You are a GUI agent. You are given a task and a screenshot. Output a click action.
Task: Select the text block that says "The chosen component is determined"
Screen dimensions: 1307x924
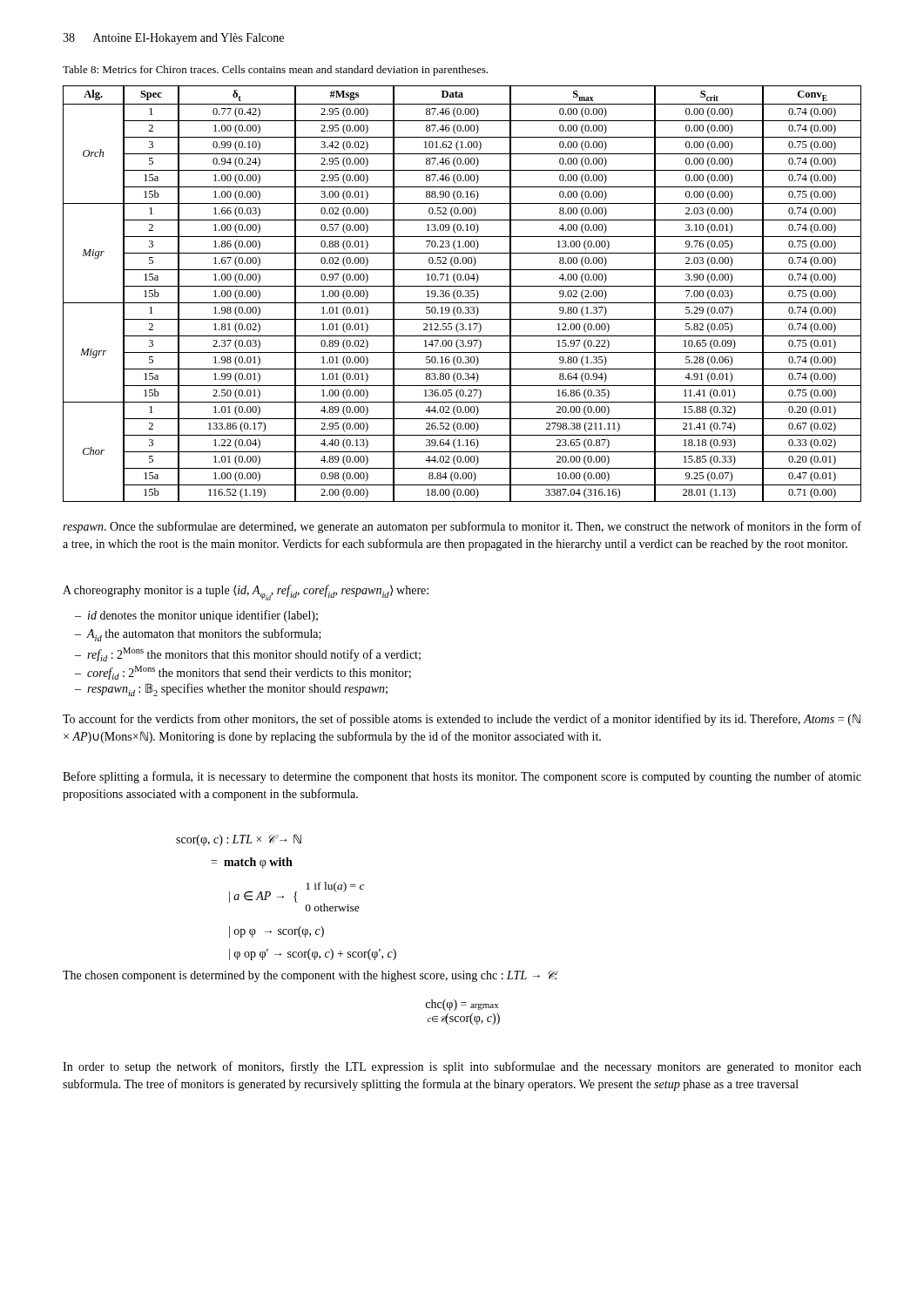coord(310,975)
